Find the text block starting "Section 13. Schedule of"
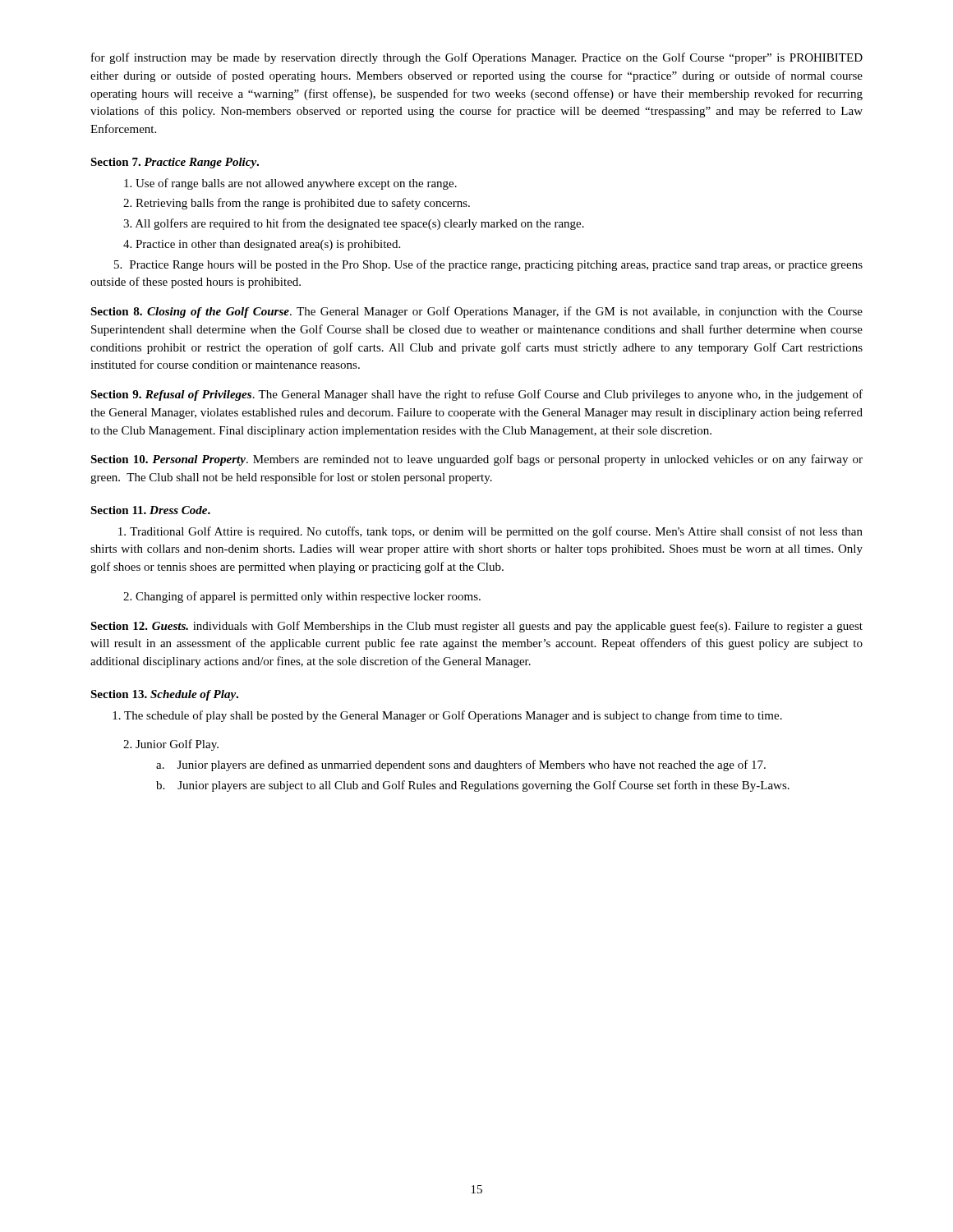 pos(165,694)
